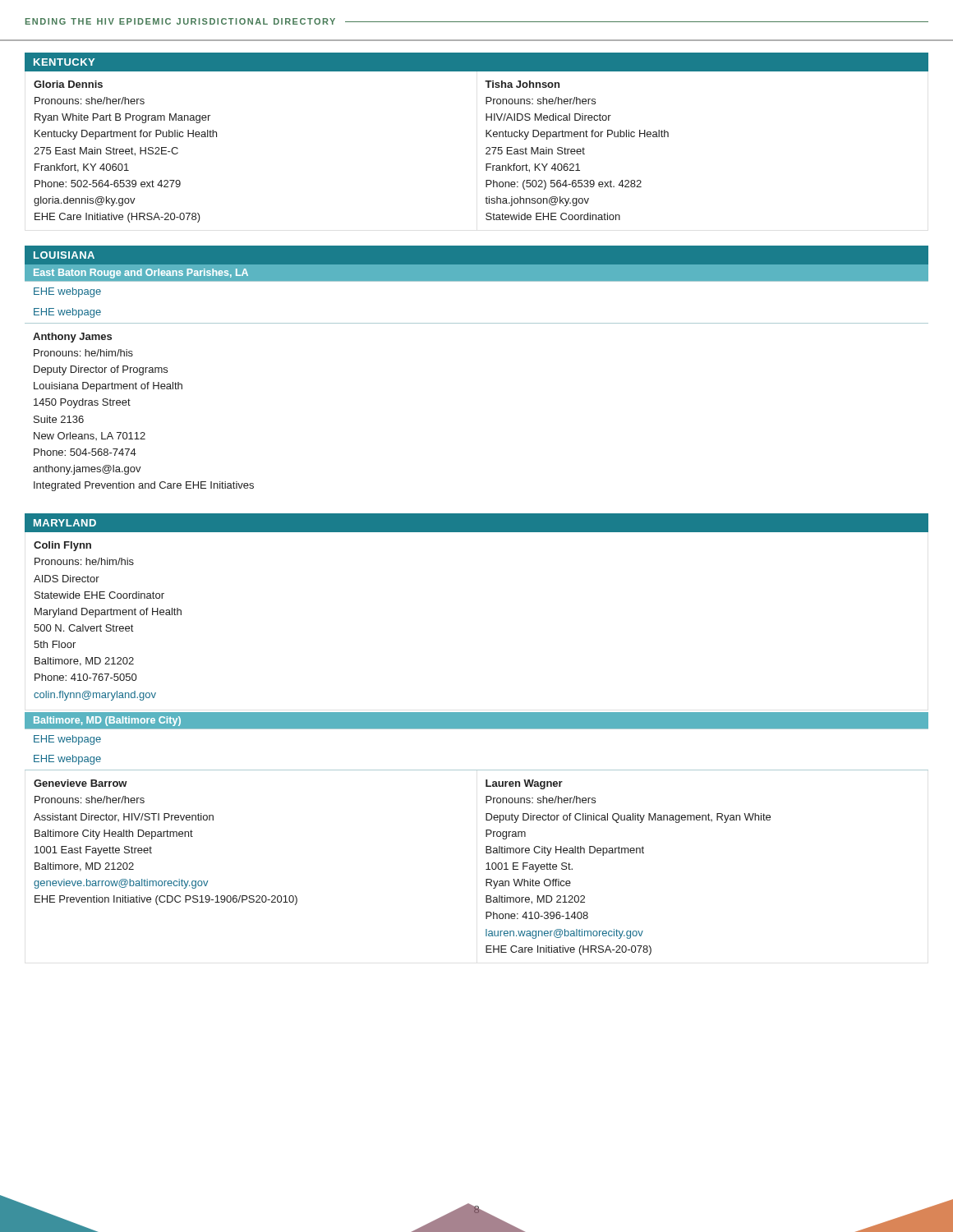Locate the section header containing "East Baton Rouge"
Viewport: 953px width, 1232px height.
click(141, 273)
